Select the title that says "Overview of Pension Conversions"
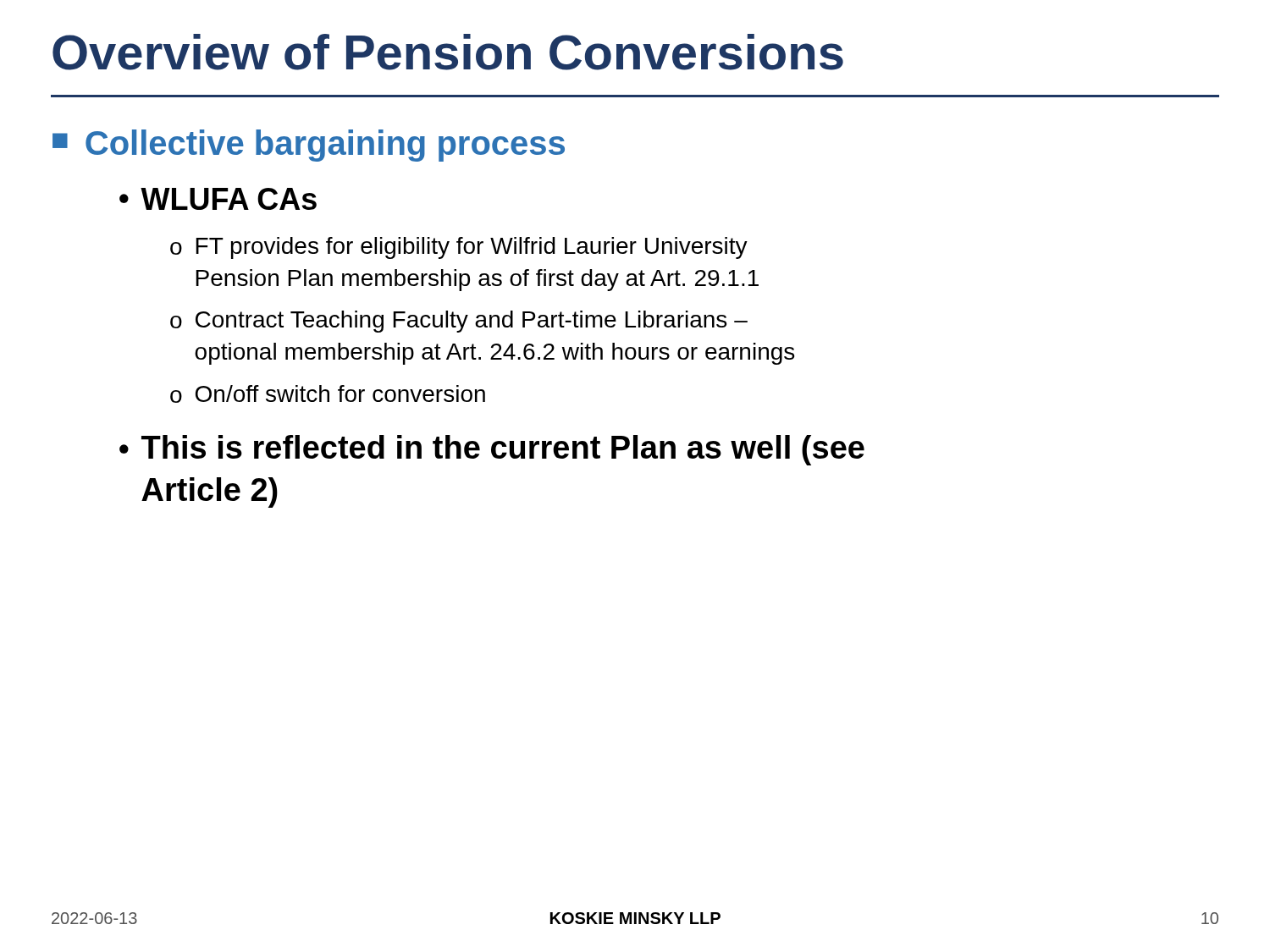The height and width of the screenshot is (952, 1270). (x=635, y=52)
